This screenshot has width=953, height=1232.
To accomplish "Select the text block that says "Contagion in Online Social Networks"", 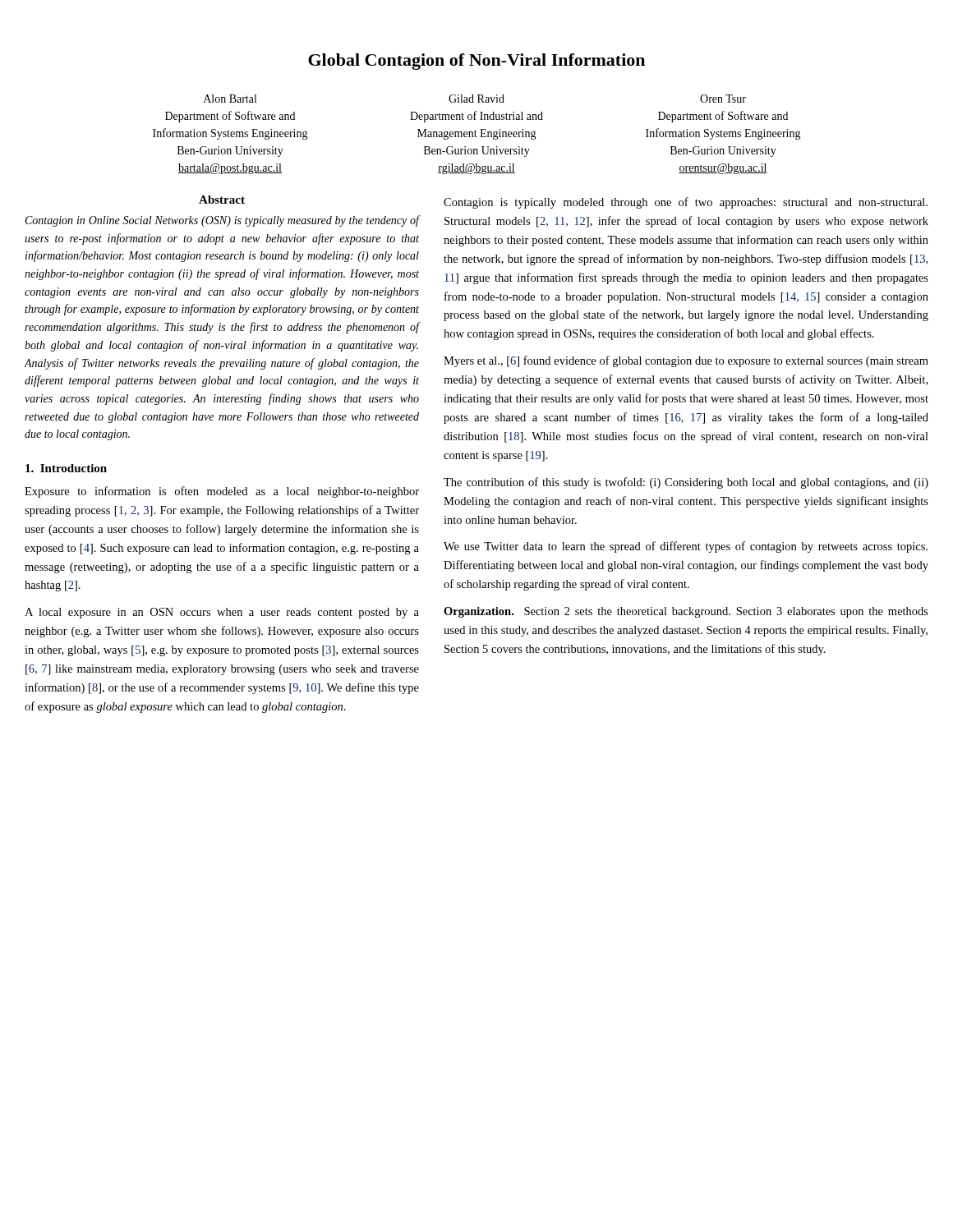I will pos(222,327).
